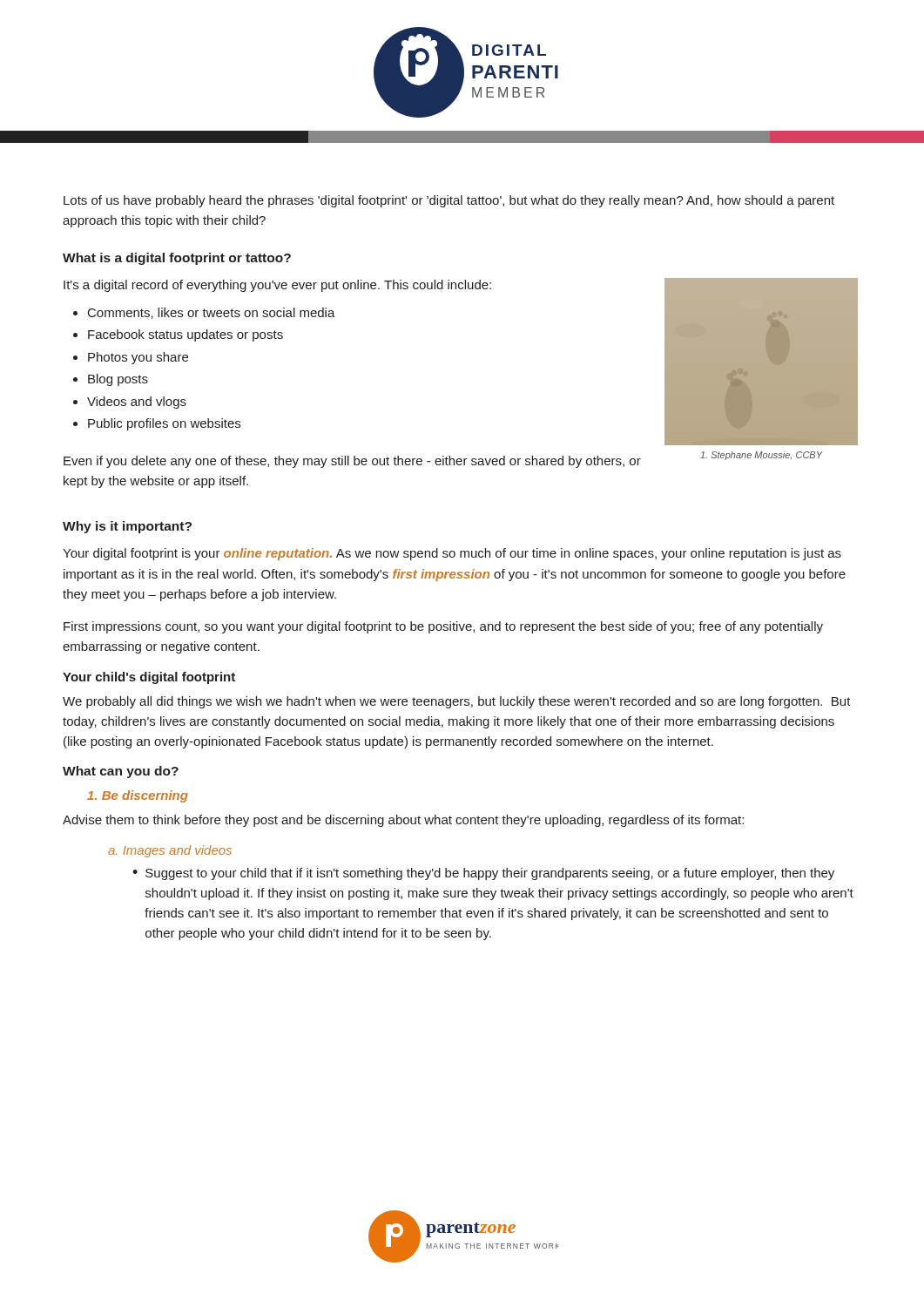924x1307 pixels.
Task: Locate the text "Comments, likes or tweets on social media"
Action: pyautogui.click(x=211, y=312)
